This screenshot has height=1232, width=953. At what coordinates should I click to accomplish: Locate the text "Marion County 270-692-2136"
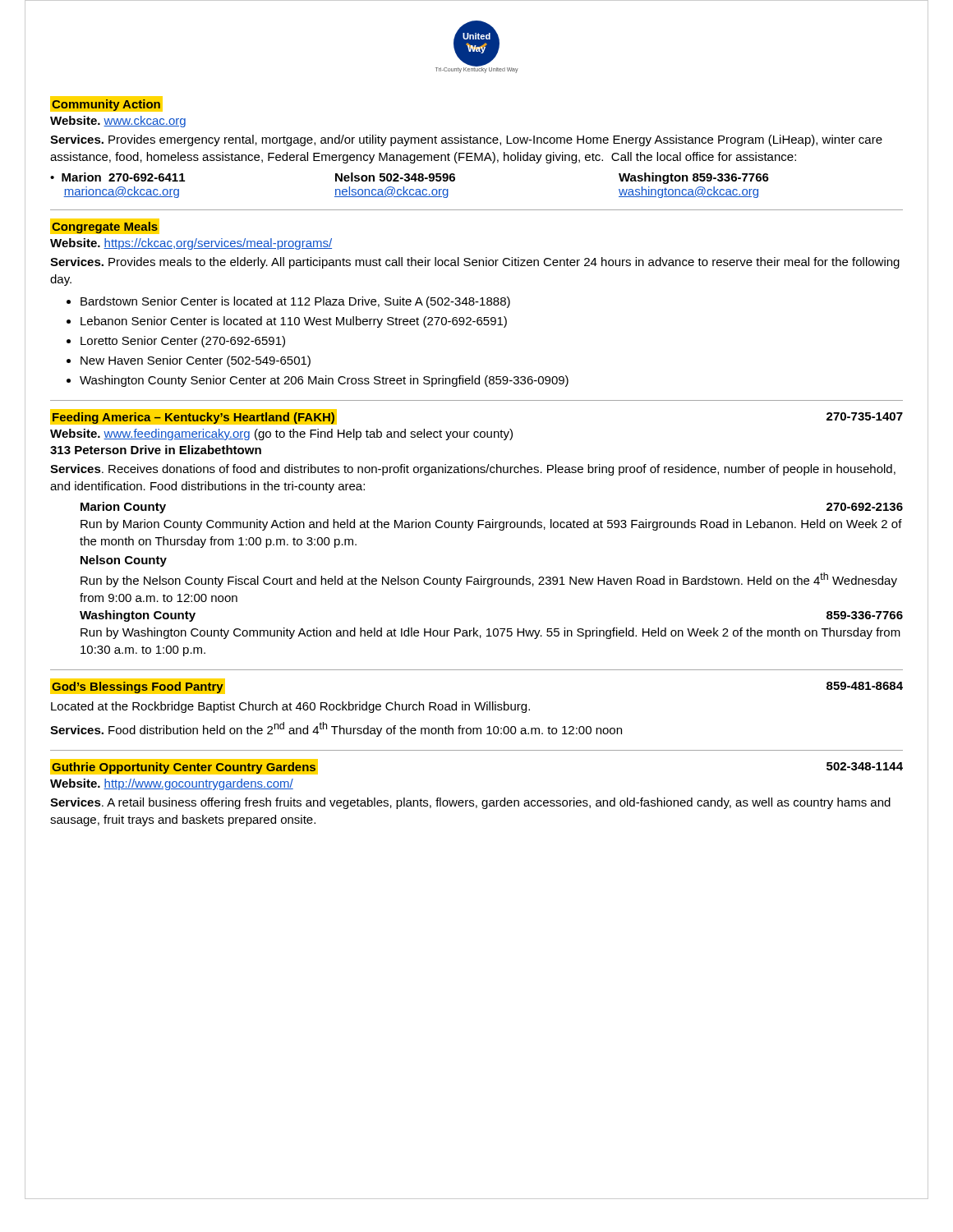click(x=126, y=508)
